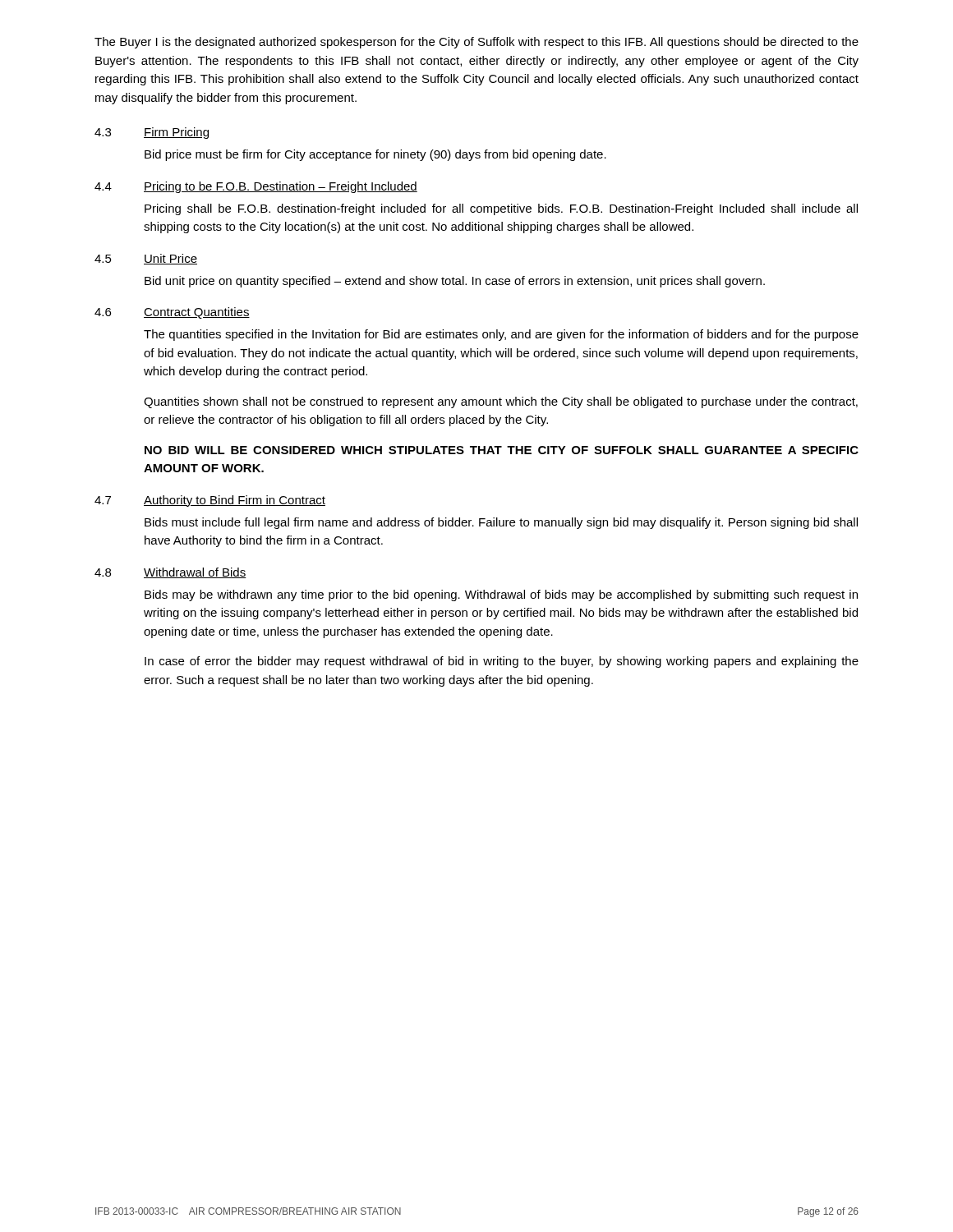The width and height of the screenshot is (953, 1232).
Task: Find the text block that reads "Pricing shall be F.O.B."
Action: [x=501, y=217]
